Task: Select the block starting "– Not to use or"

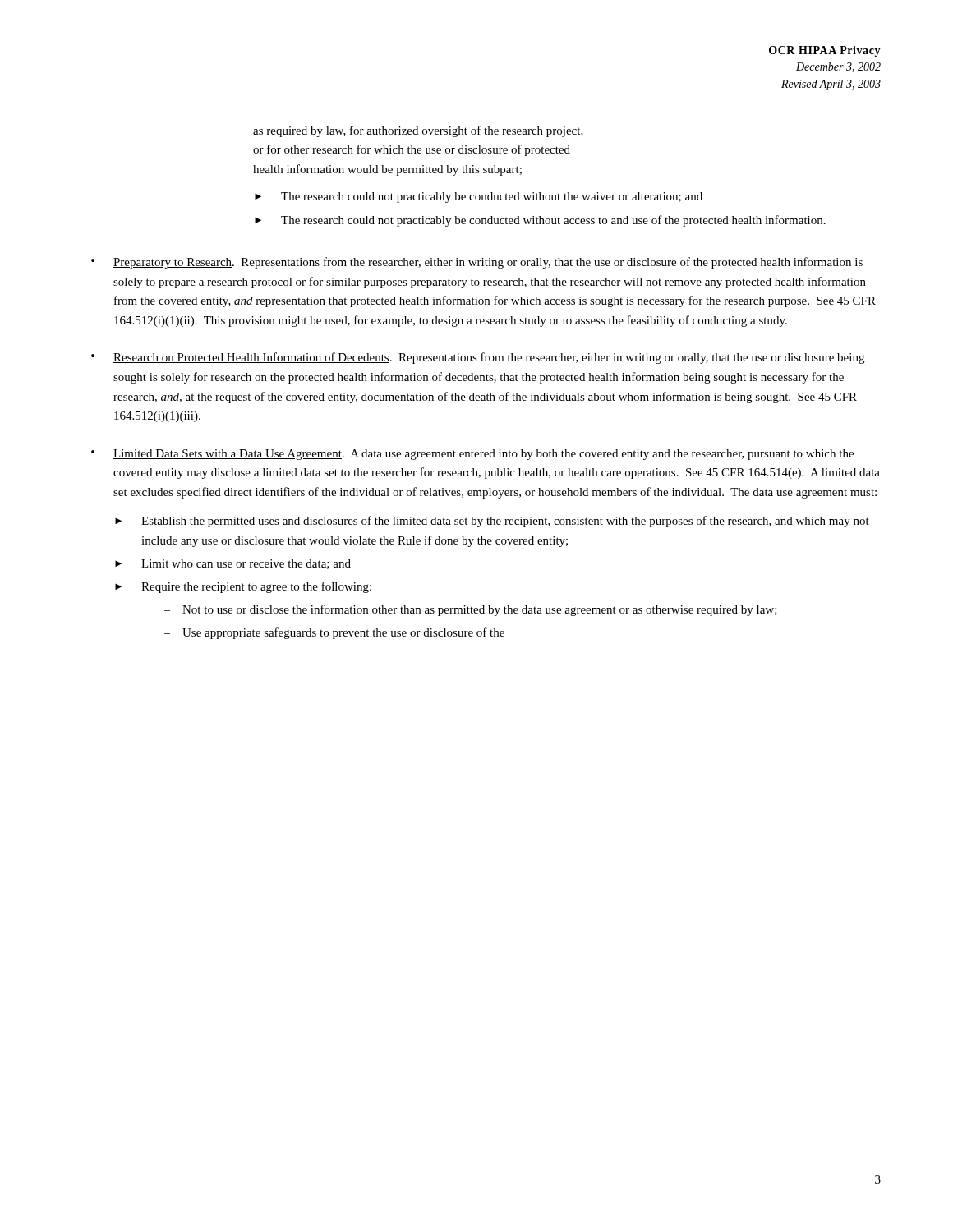Action: [522, 610]
